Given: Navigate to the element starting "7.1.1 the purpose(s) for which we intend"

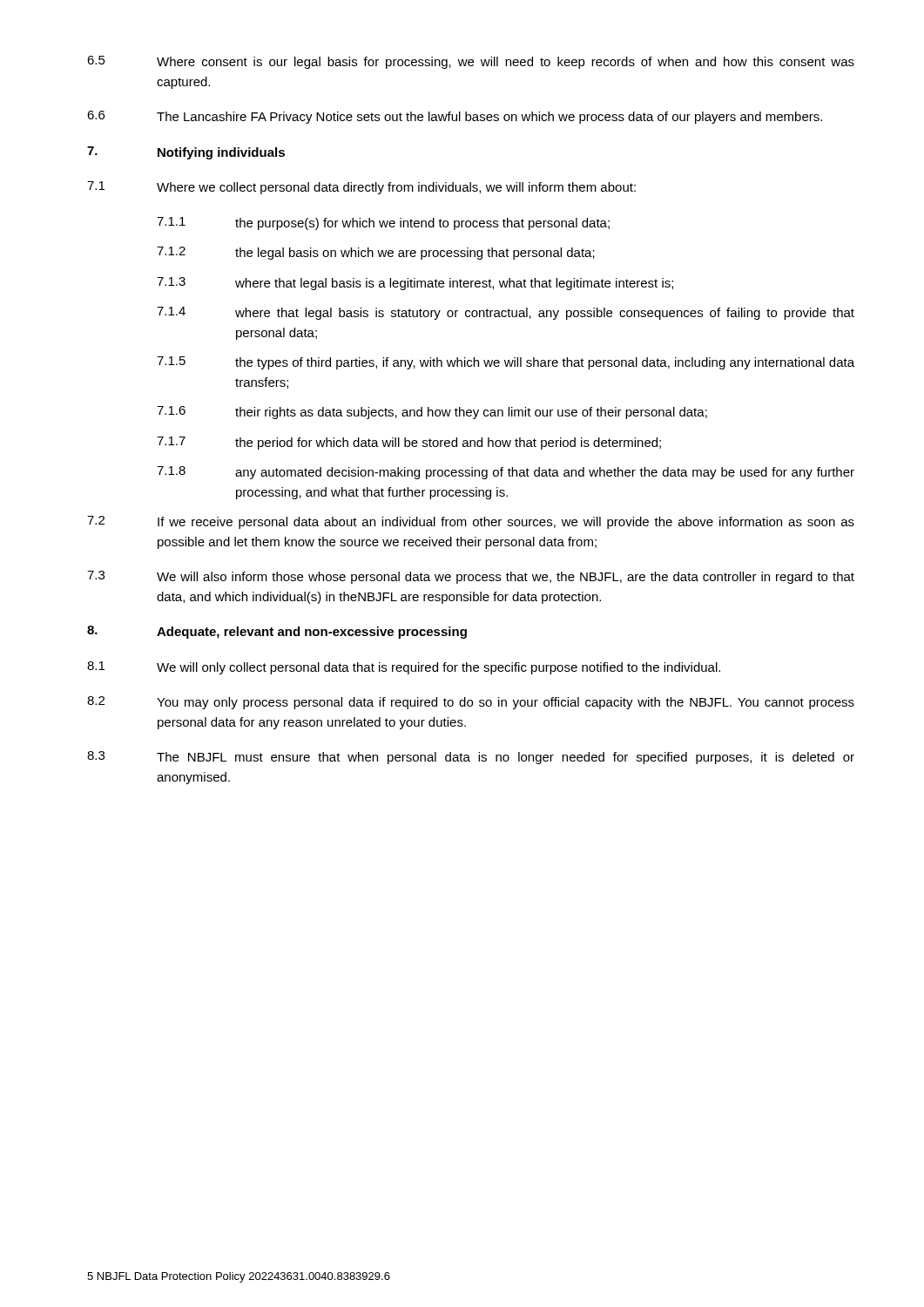Looking at the screenshot, I should click(x=384, y=223).
